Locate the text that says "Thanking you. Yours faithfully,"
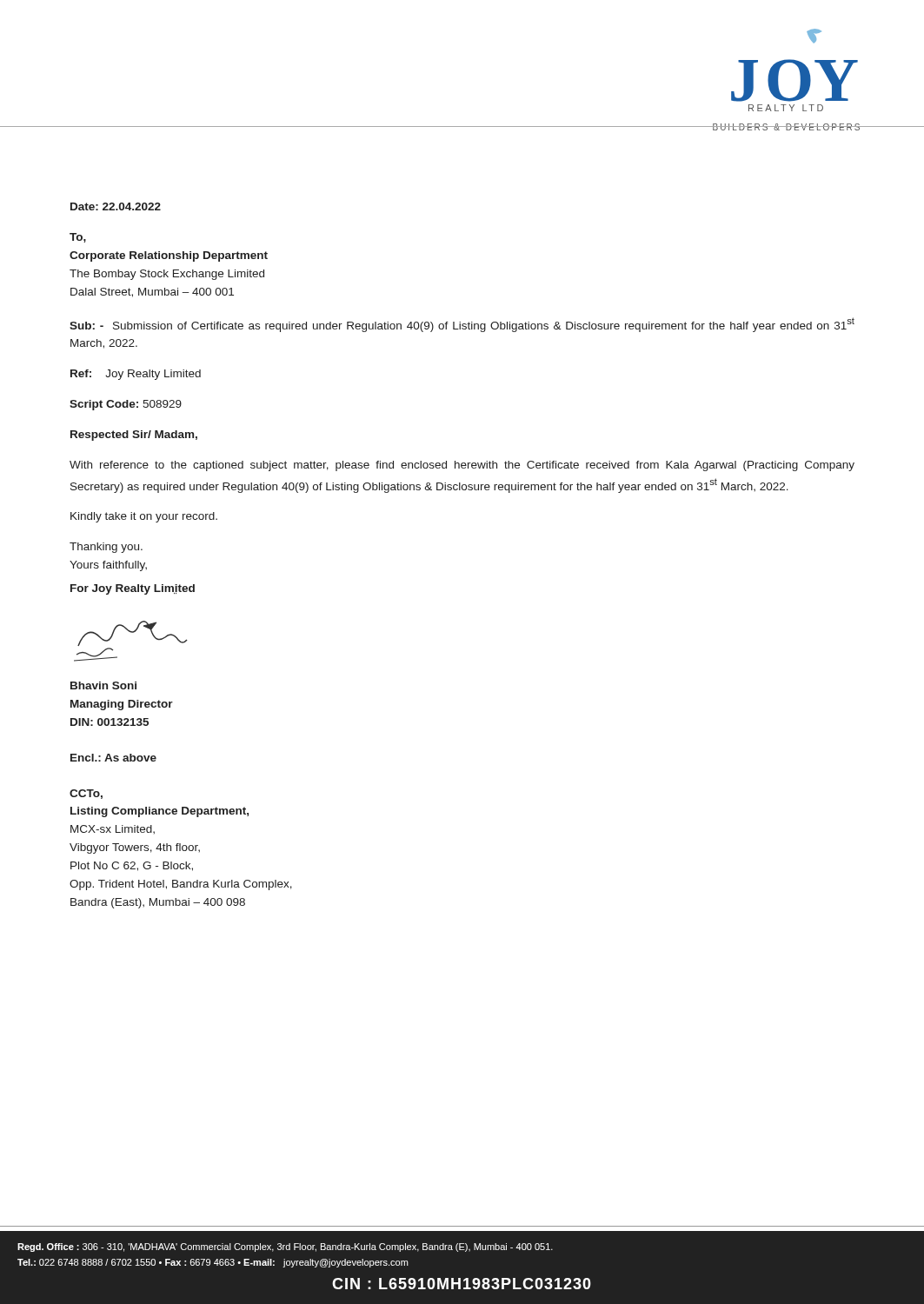This screenshot has width=924, height=1304. coord(109,556)
